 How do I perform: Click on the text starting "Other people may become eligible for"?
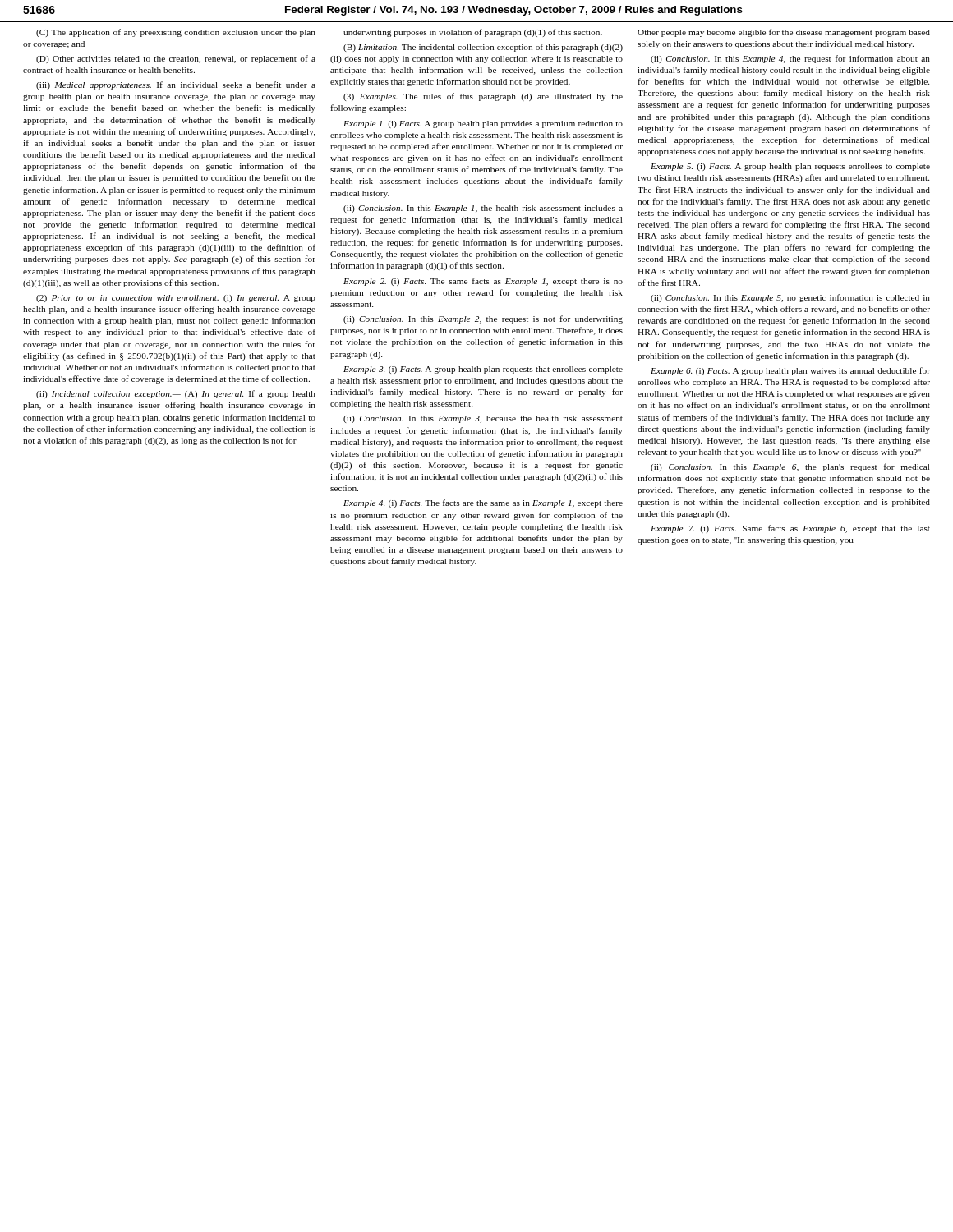(784, 286)
